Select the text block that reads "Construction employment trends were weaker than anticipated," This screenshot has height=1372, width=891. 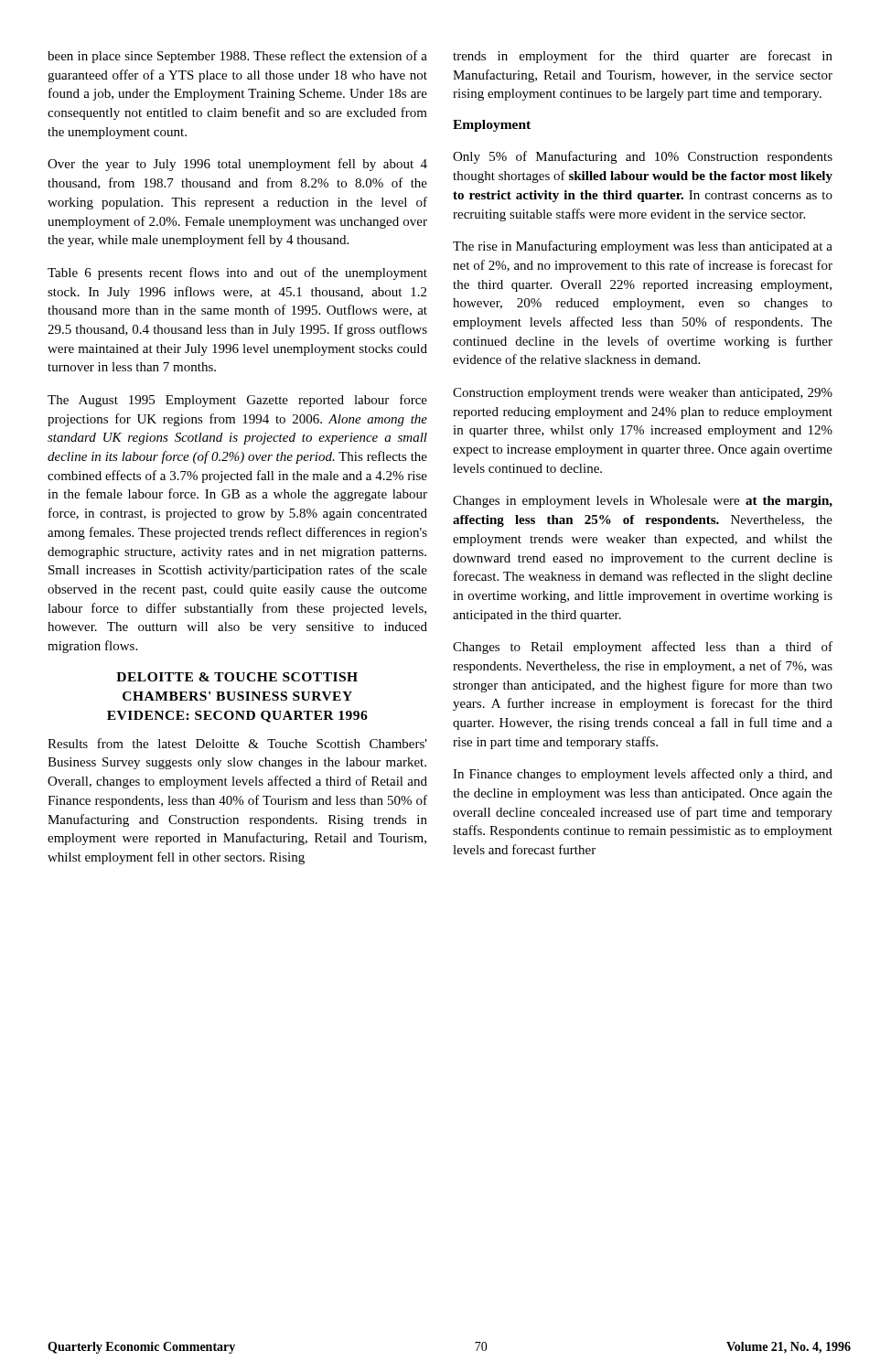point(643,431)
